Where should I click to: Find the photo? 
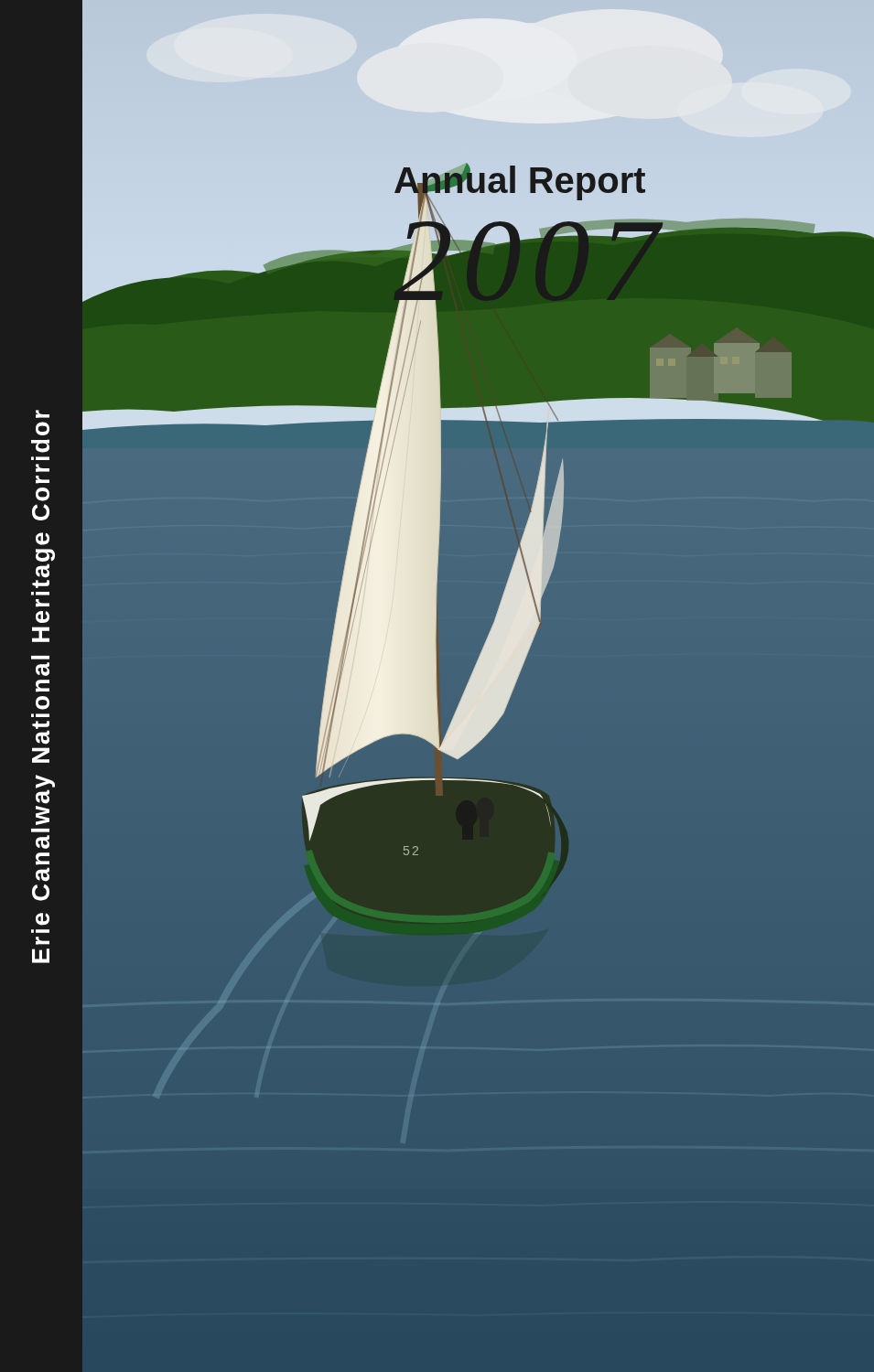(x=478, y=686)
